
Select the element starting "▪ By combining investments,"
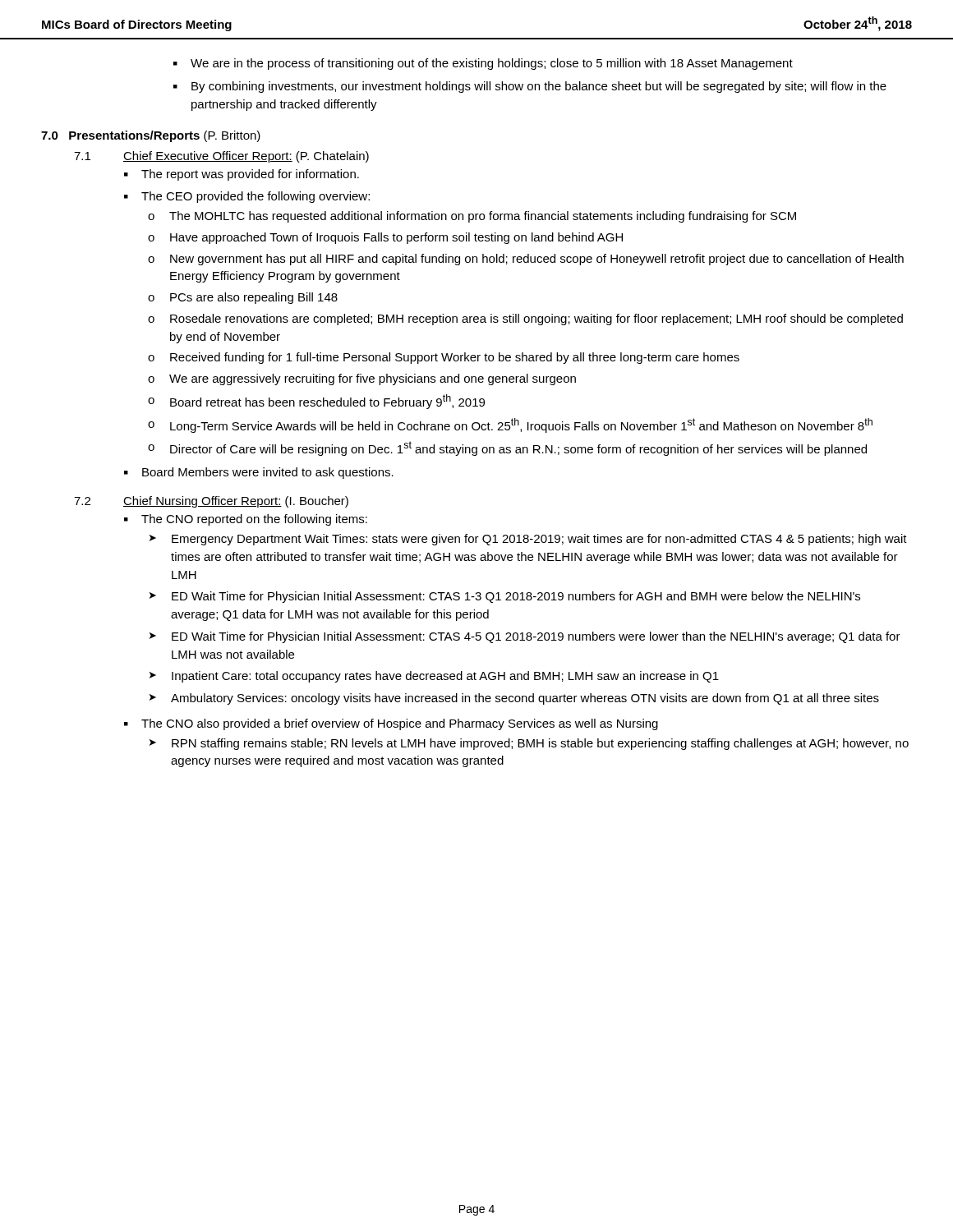[542, 95]
